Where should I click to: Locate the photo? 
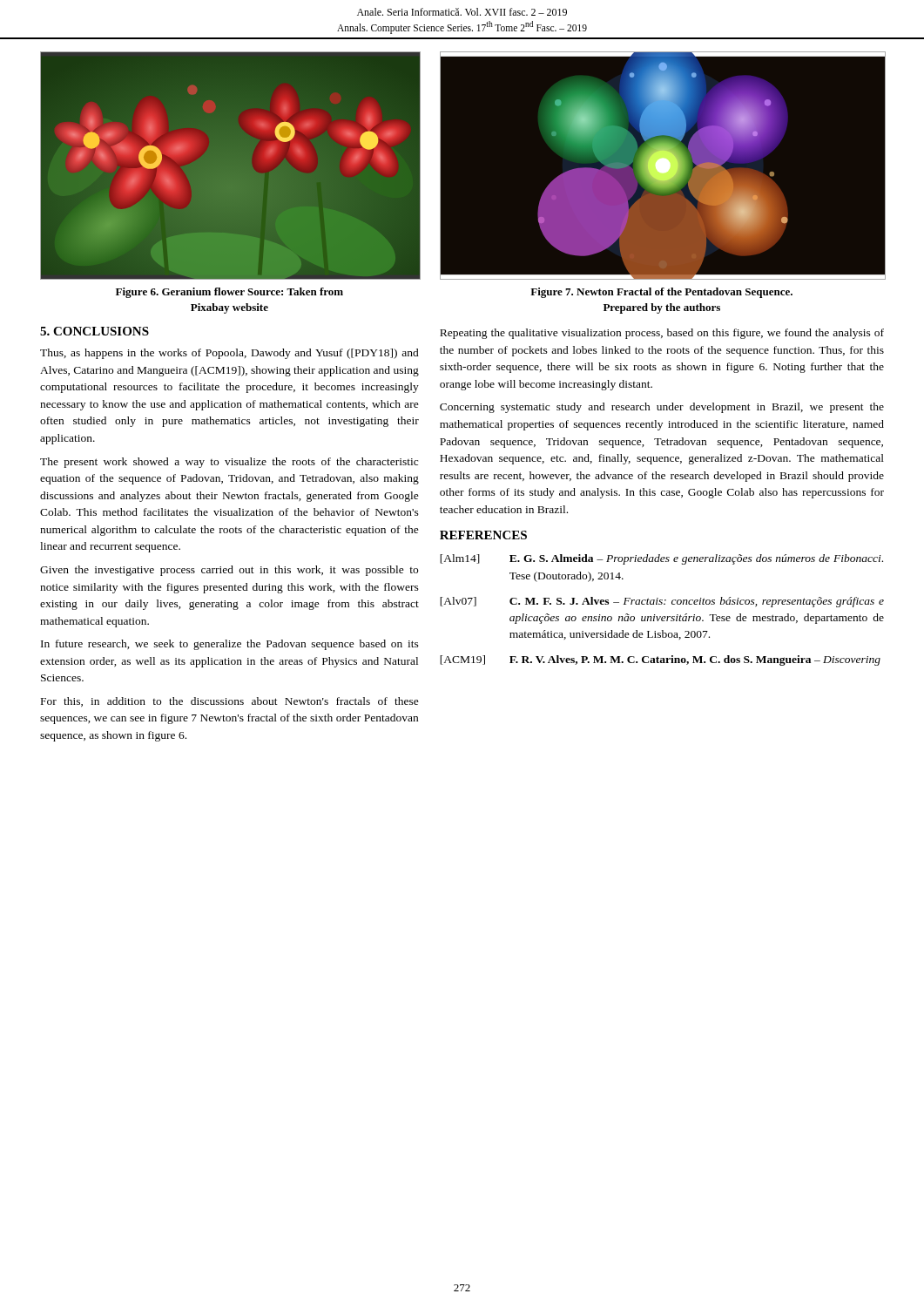[x=230, y=165]
